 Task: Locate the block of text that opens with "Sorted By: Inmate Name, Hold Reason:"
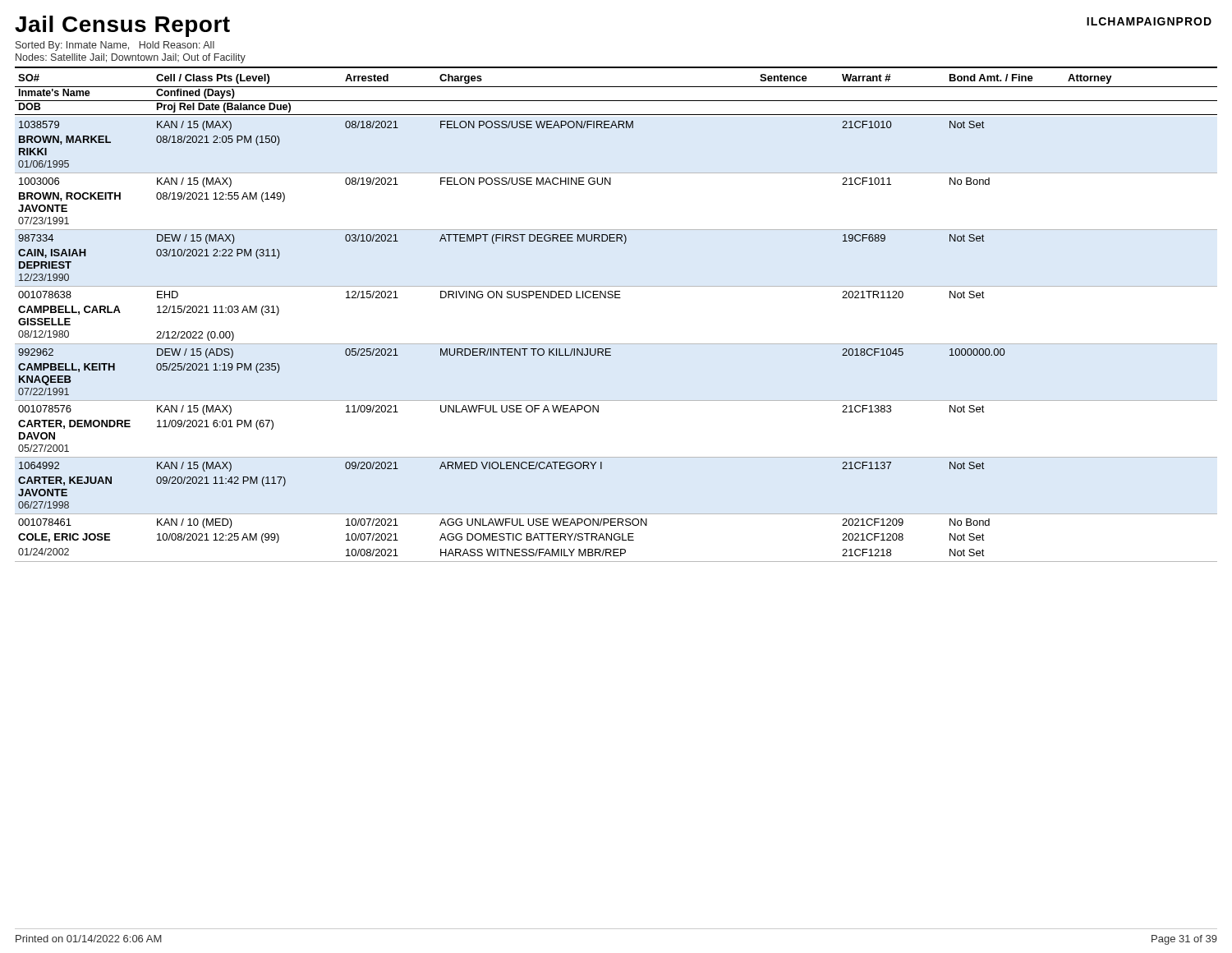coord(115,45)
